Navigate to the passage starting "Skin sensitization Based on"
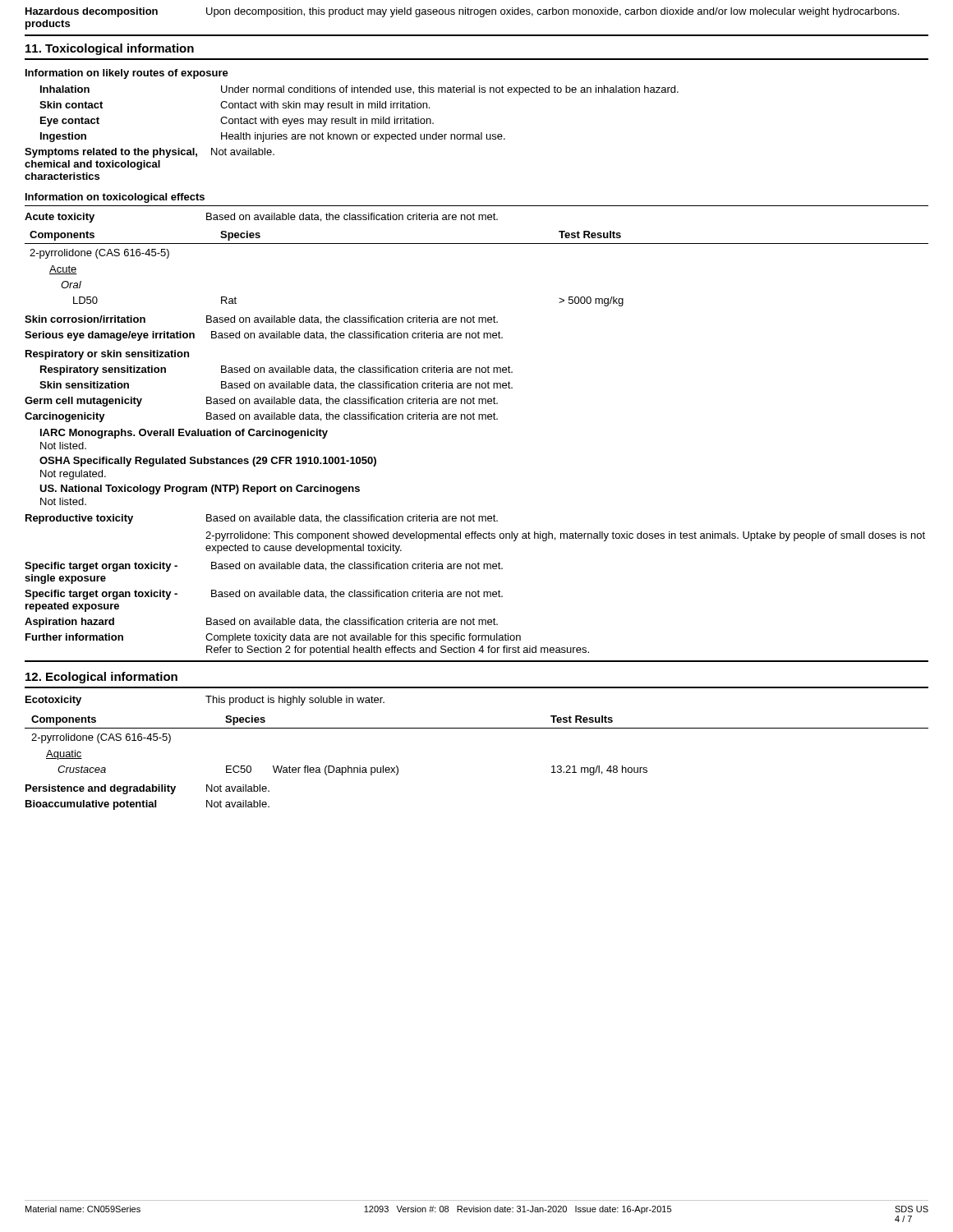Screen dimensions: 1232x953 click(x=476, y=385)
